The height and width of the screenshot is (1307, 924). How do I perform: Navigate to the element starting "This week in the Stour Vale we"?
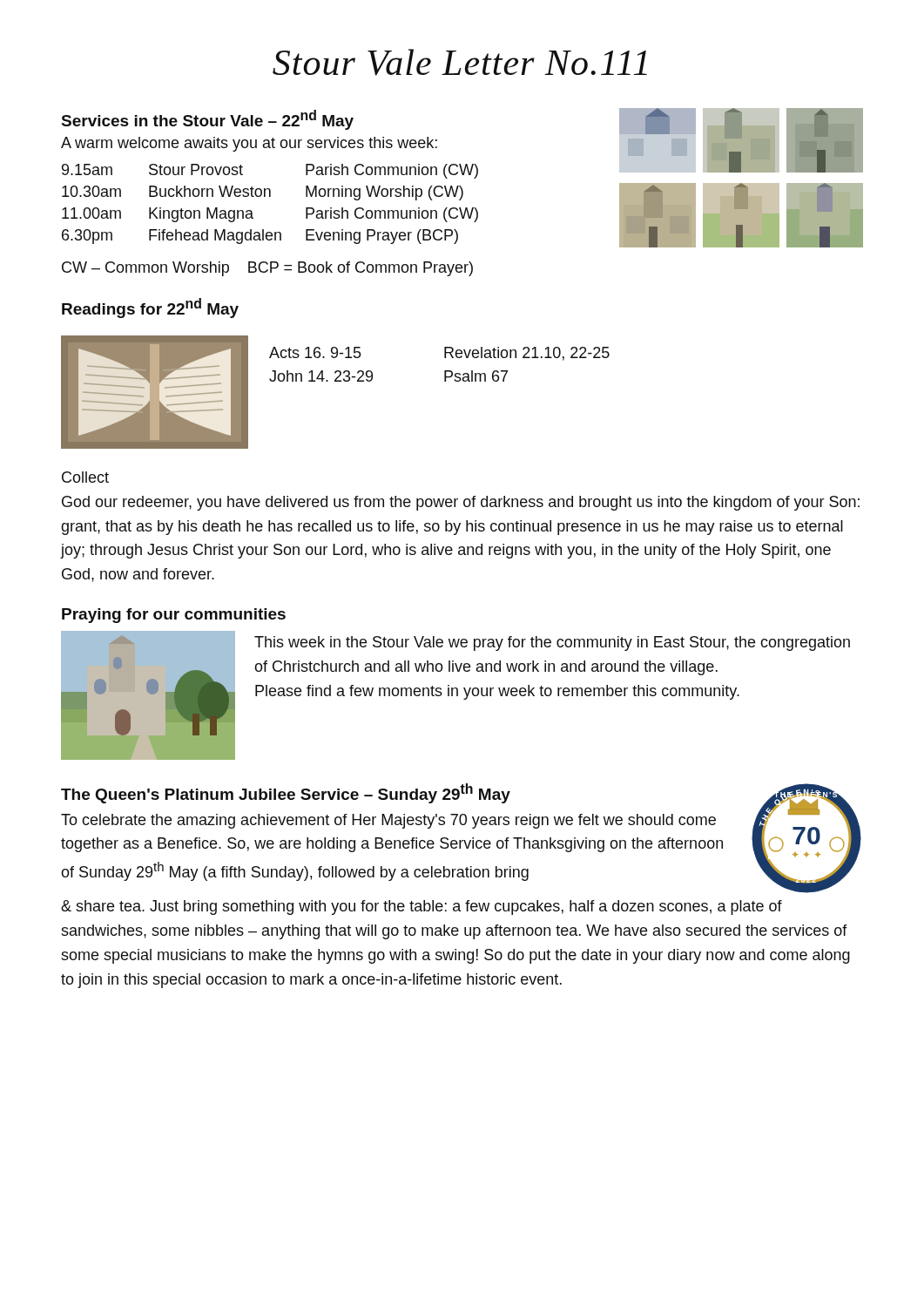pos(553,667)
